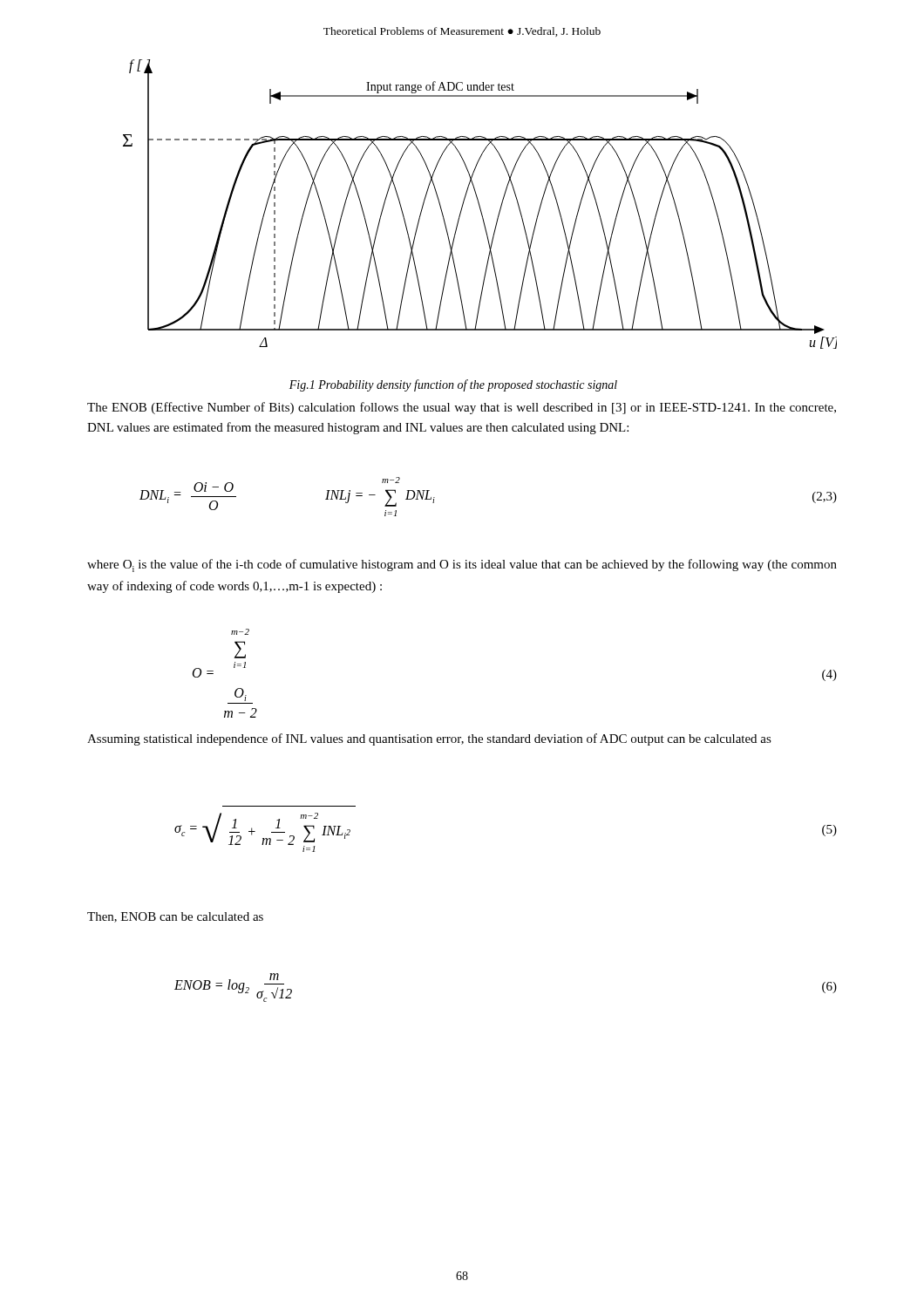Where does it say "ENOB = log2 m σc √12 (6)"?

coord(238,988)
